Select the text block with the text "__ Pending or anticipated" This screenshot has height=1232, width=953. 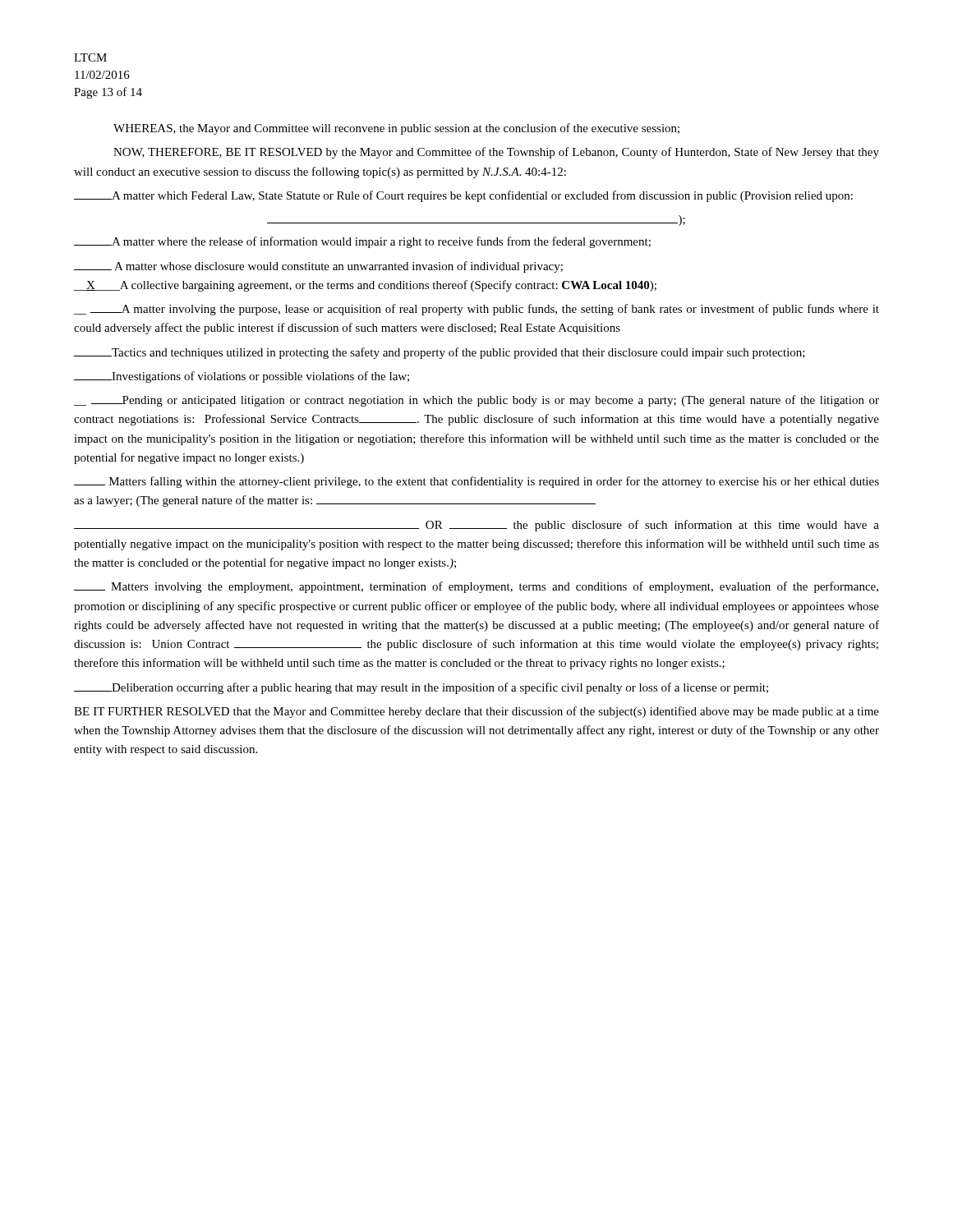[x=476, y=429]
